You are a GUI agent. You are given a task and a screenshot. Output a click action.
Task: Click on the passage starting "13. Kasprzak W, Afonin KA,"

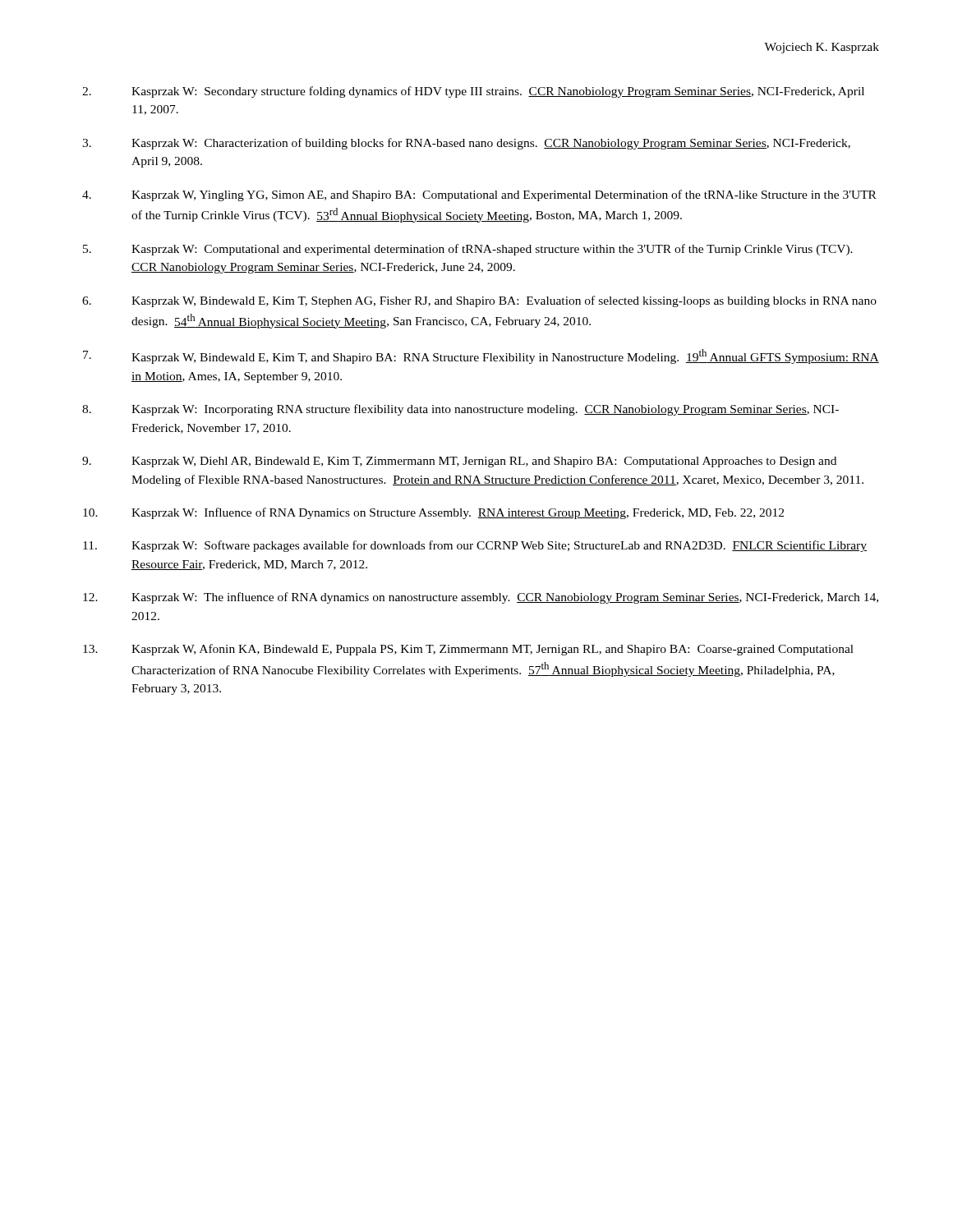(481, 669)
